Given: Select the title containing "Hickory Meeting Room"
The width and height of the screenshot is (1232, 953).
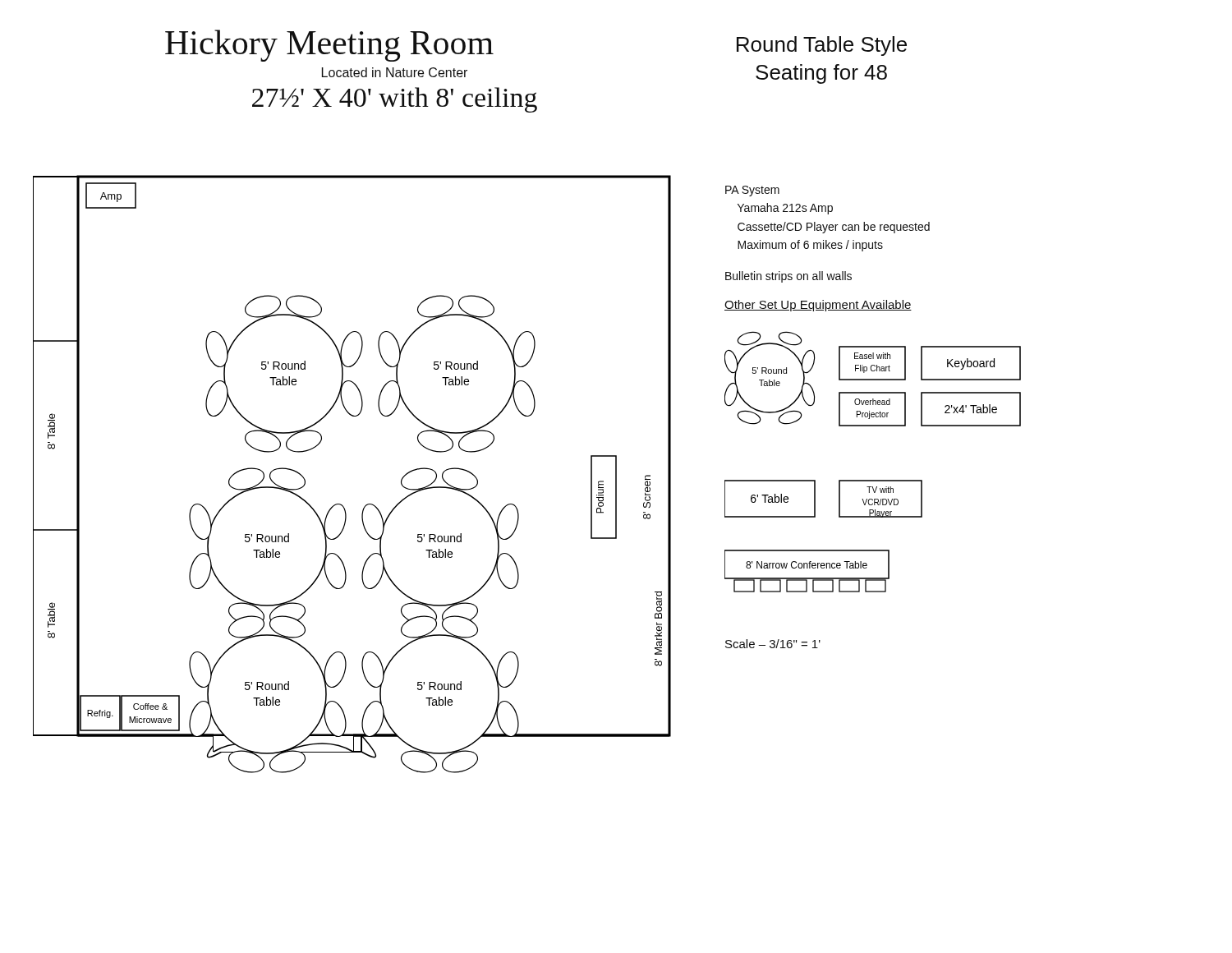Looking at the screenshot, I should click(x=329, y=43).
